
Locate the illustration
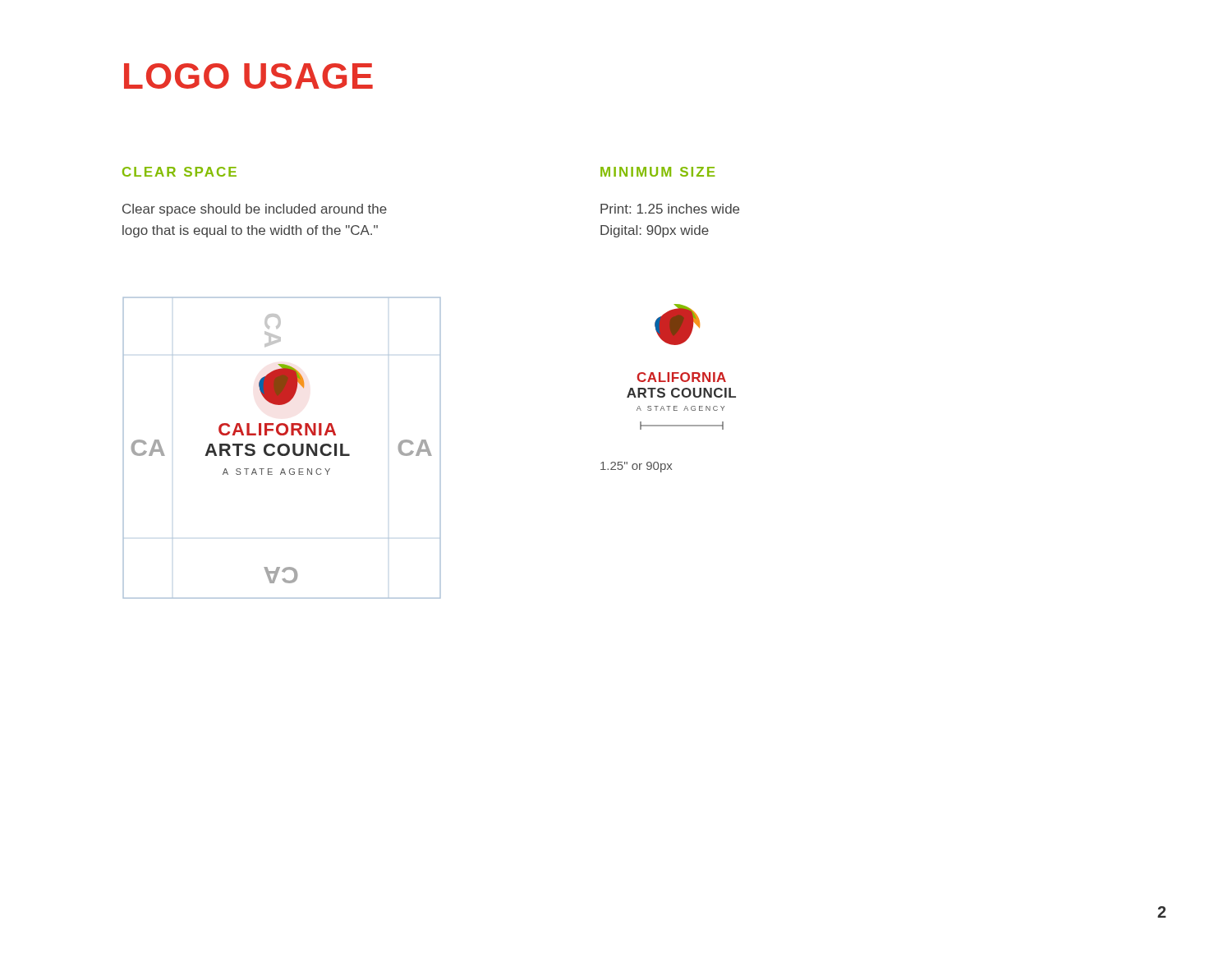[x=282, y=449]
